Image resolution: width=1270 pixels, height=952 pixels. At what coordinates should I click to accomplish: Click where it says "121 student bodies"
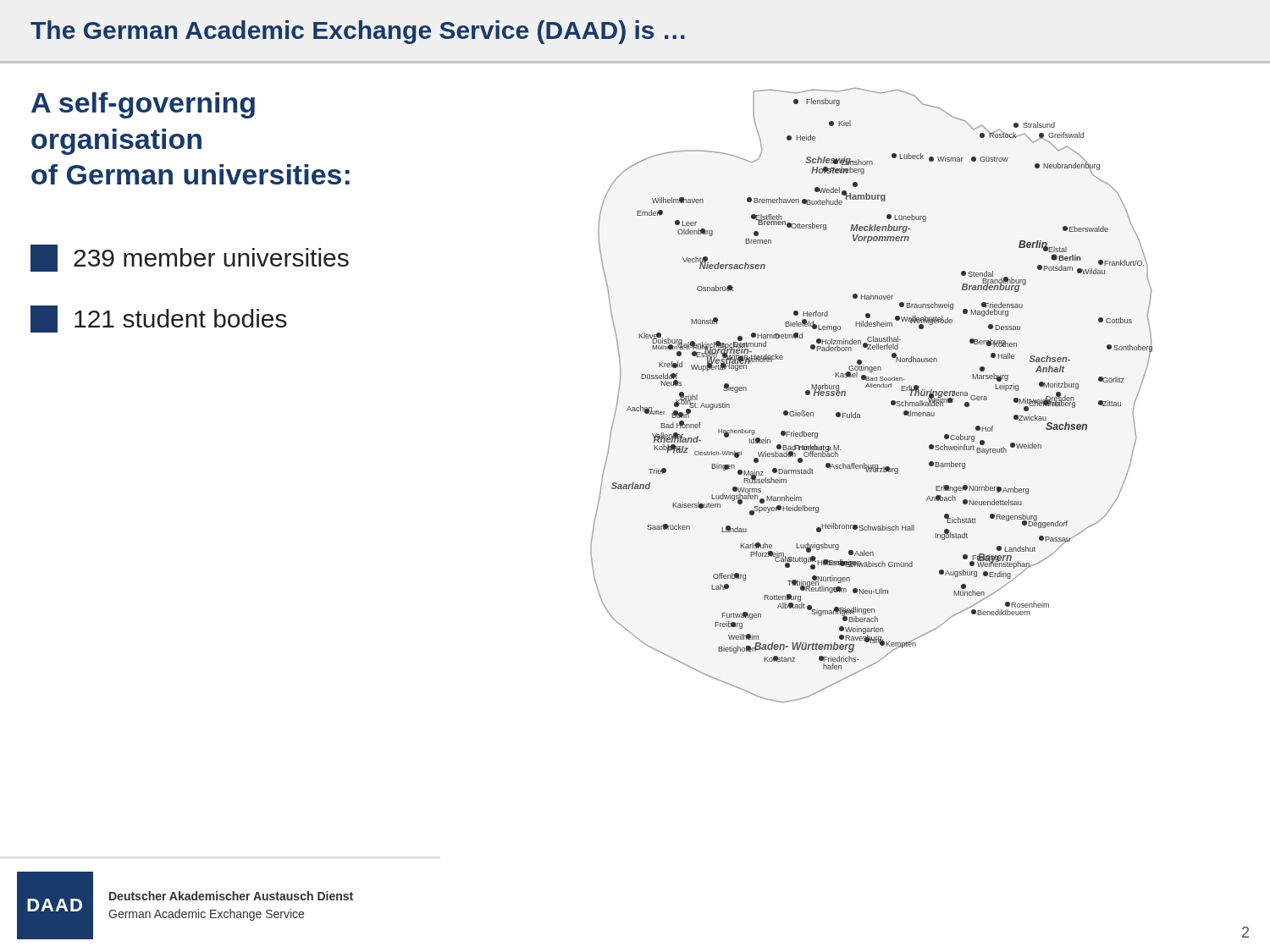tap(159, 319)
